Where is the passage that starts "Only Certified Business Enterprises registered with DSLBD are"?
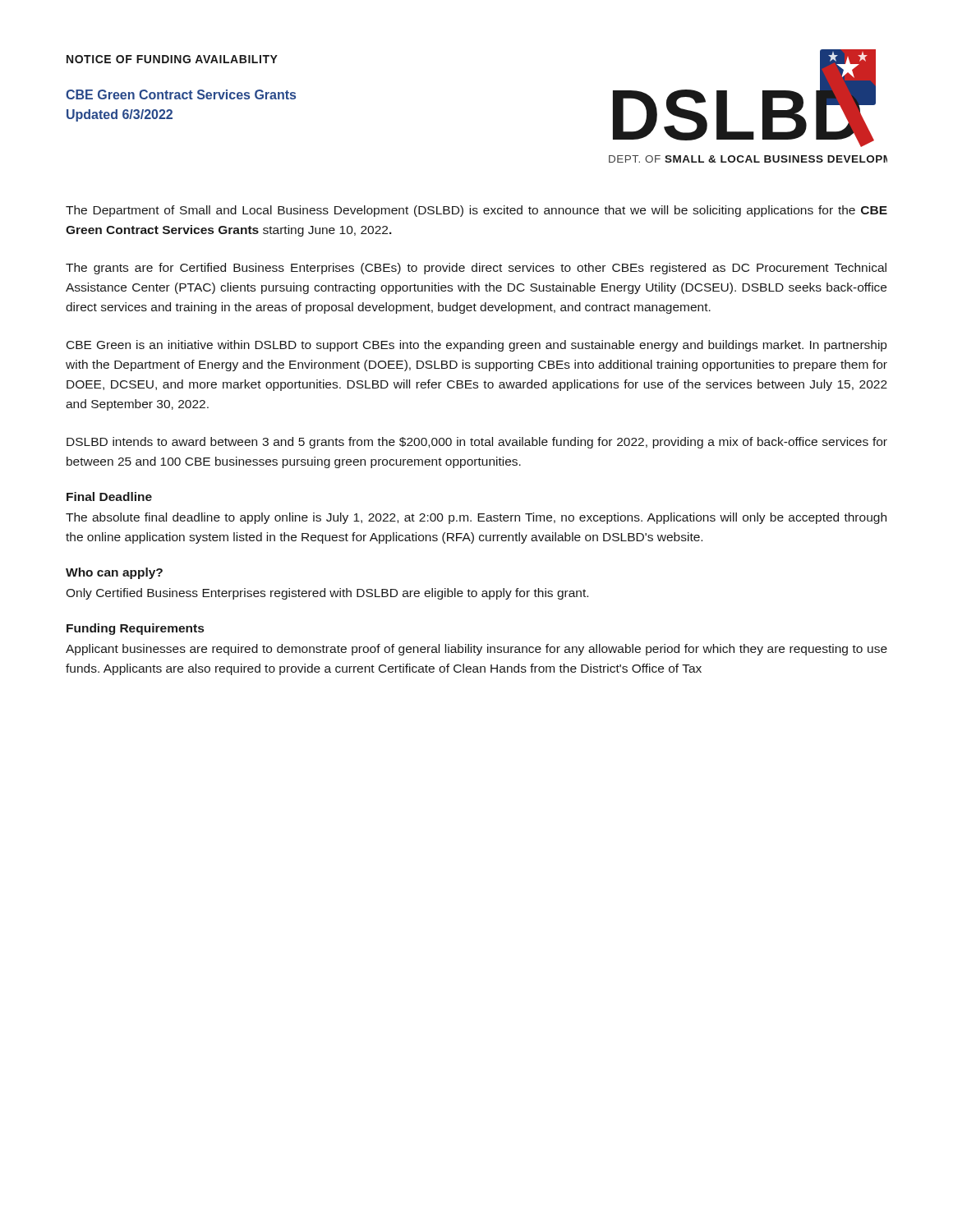This screenshot has width=953, height=1232. 328,593
